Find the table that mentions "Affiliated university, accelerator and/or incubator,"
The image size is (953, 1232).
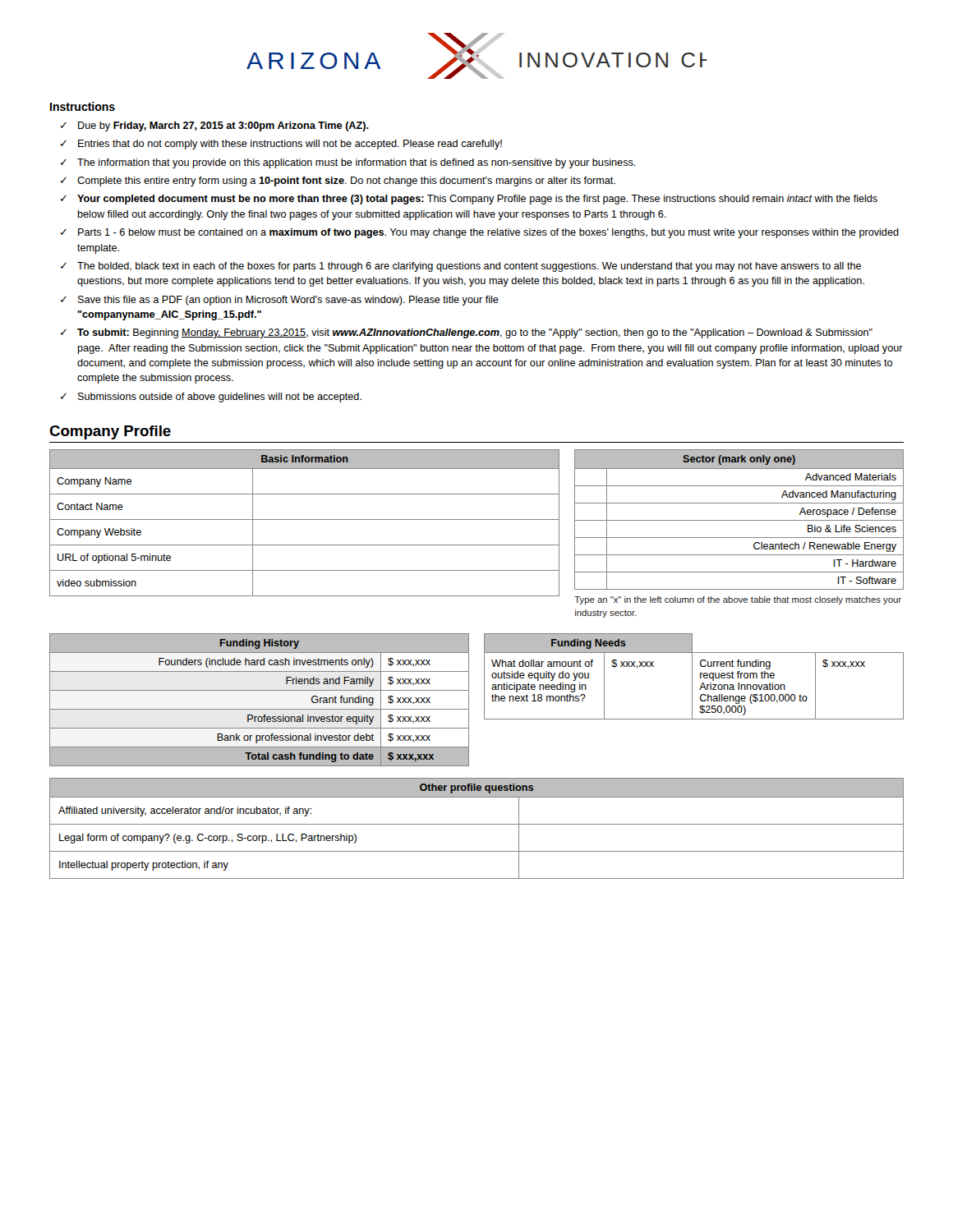(476, 828)
